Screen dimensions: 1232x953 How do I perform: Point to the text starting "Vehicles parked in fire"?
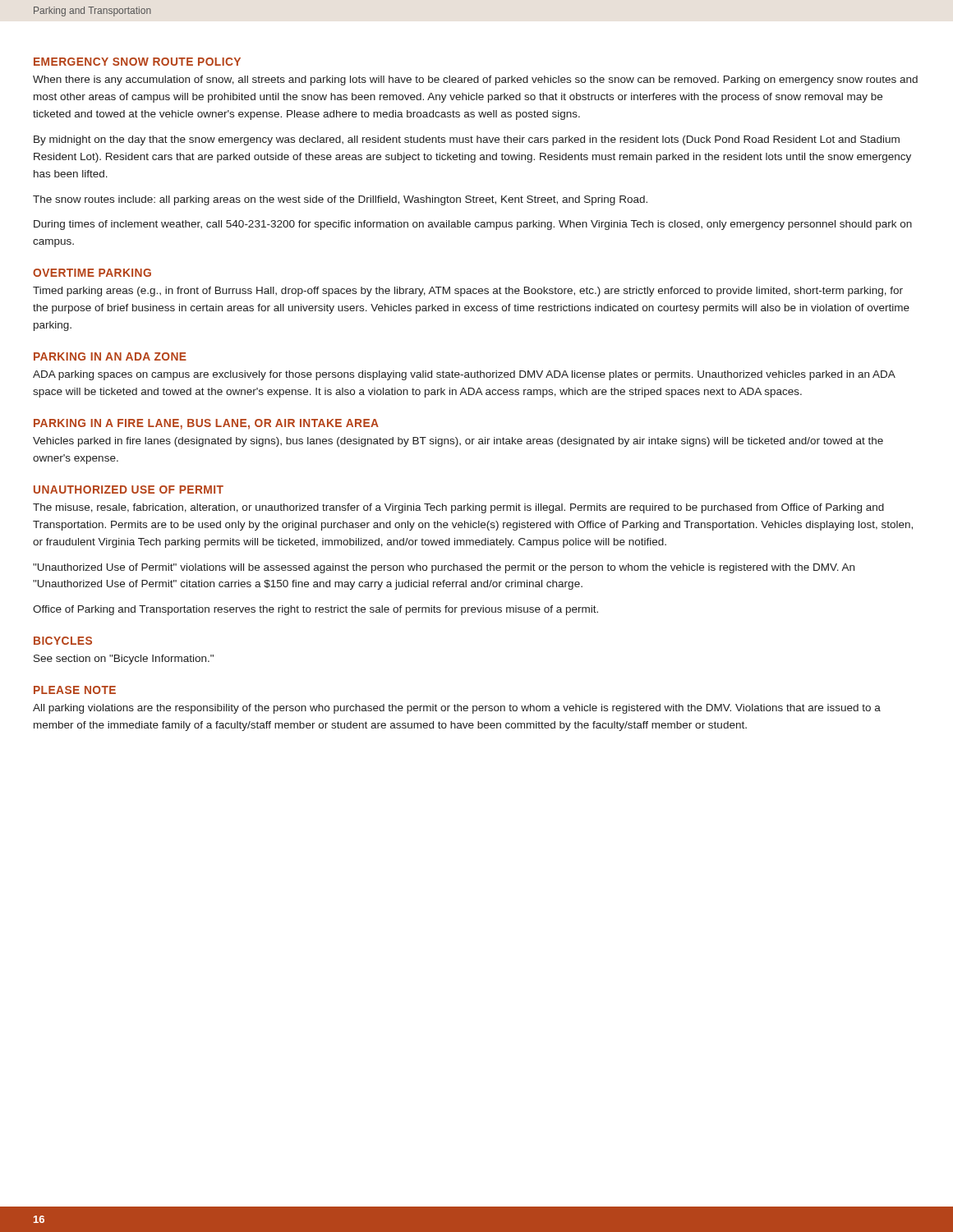[458, 449]
